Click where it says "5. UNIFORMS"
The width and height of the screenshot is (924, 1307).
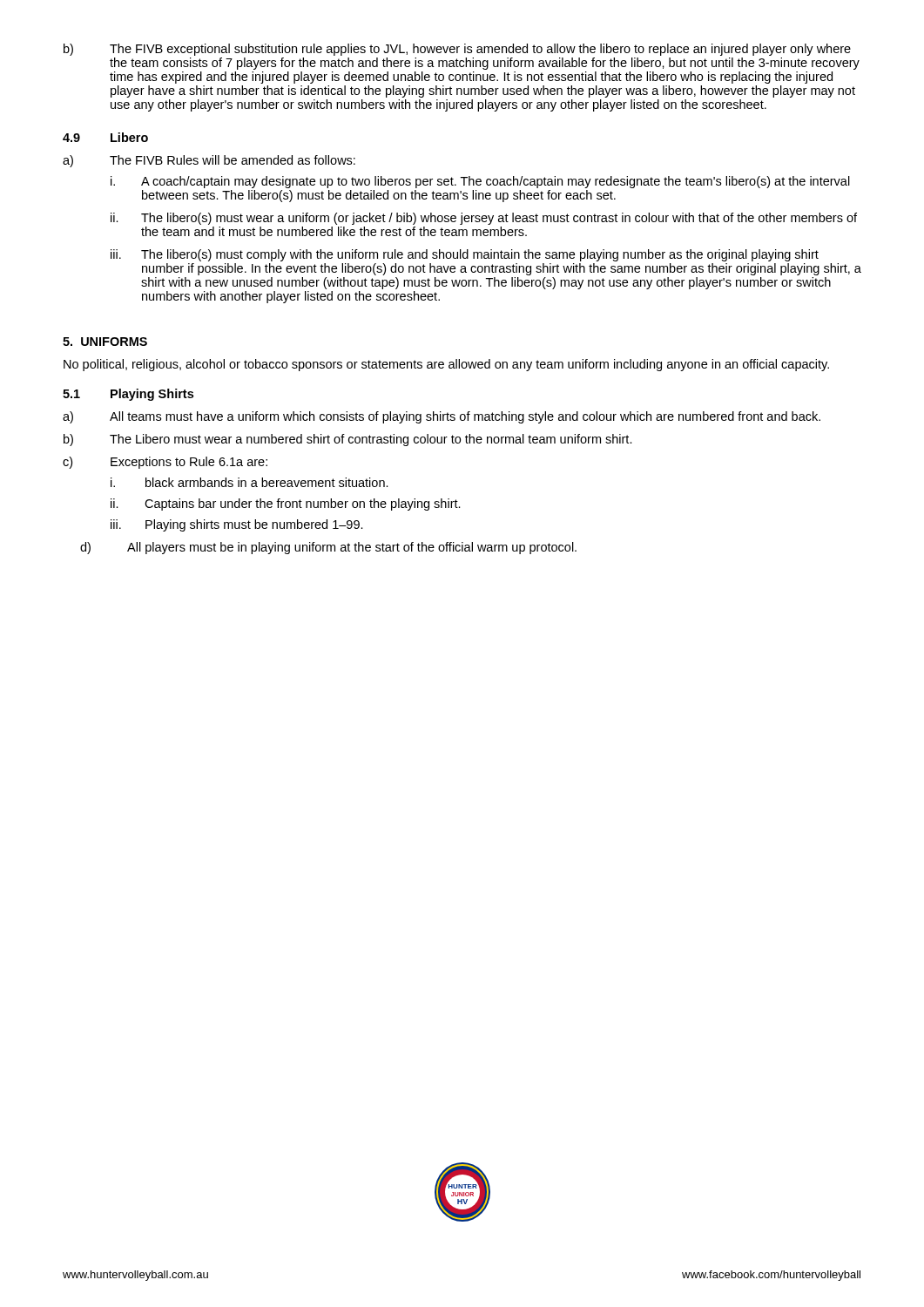[105, 342]
